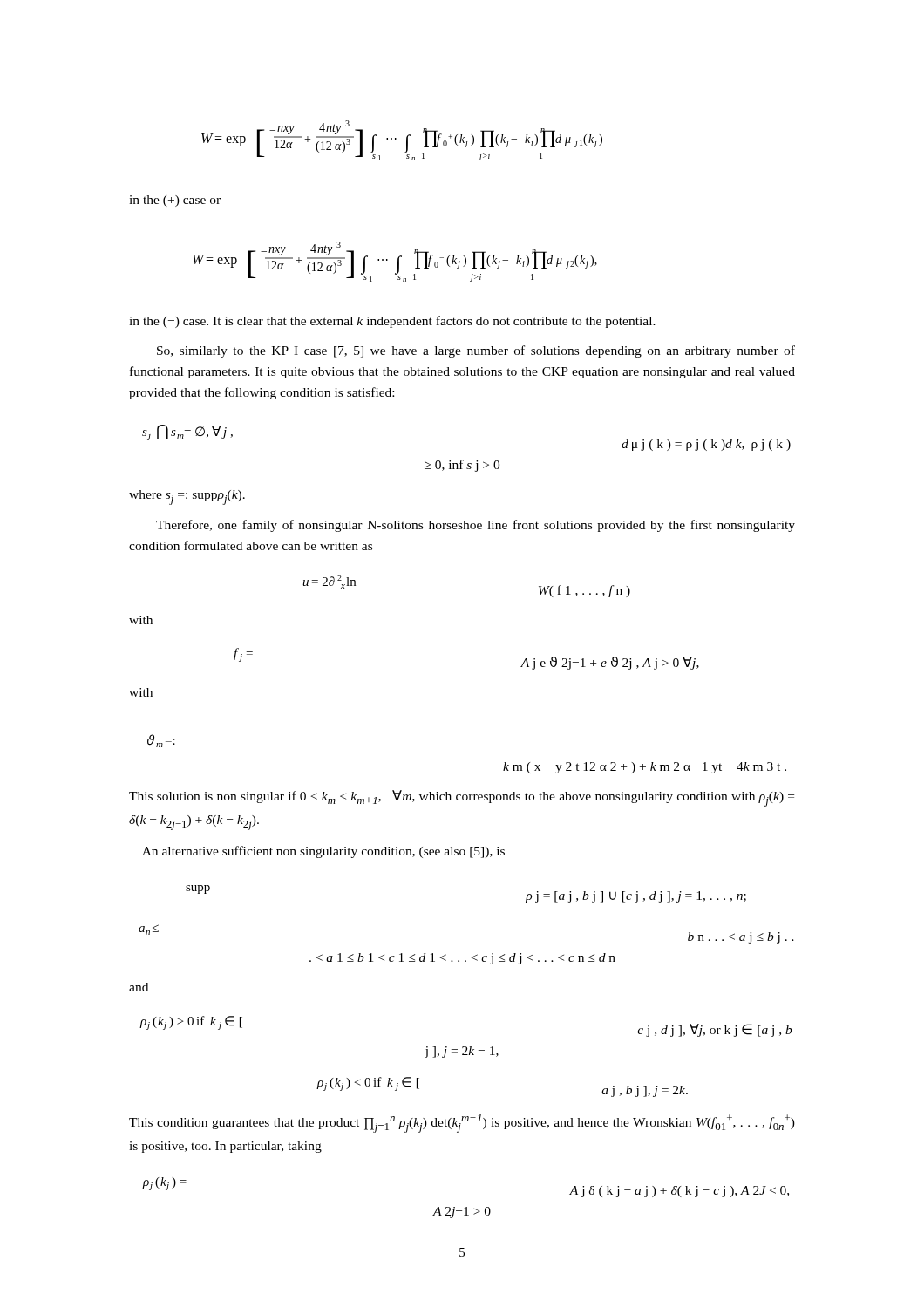Click on the region starting "So, similarly to the KP"
The width and height of the screenshot is (924, 1308).
pyautogui.click(x=462, y=371)
